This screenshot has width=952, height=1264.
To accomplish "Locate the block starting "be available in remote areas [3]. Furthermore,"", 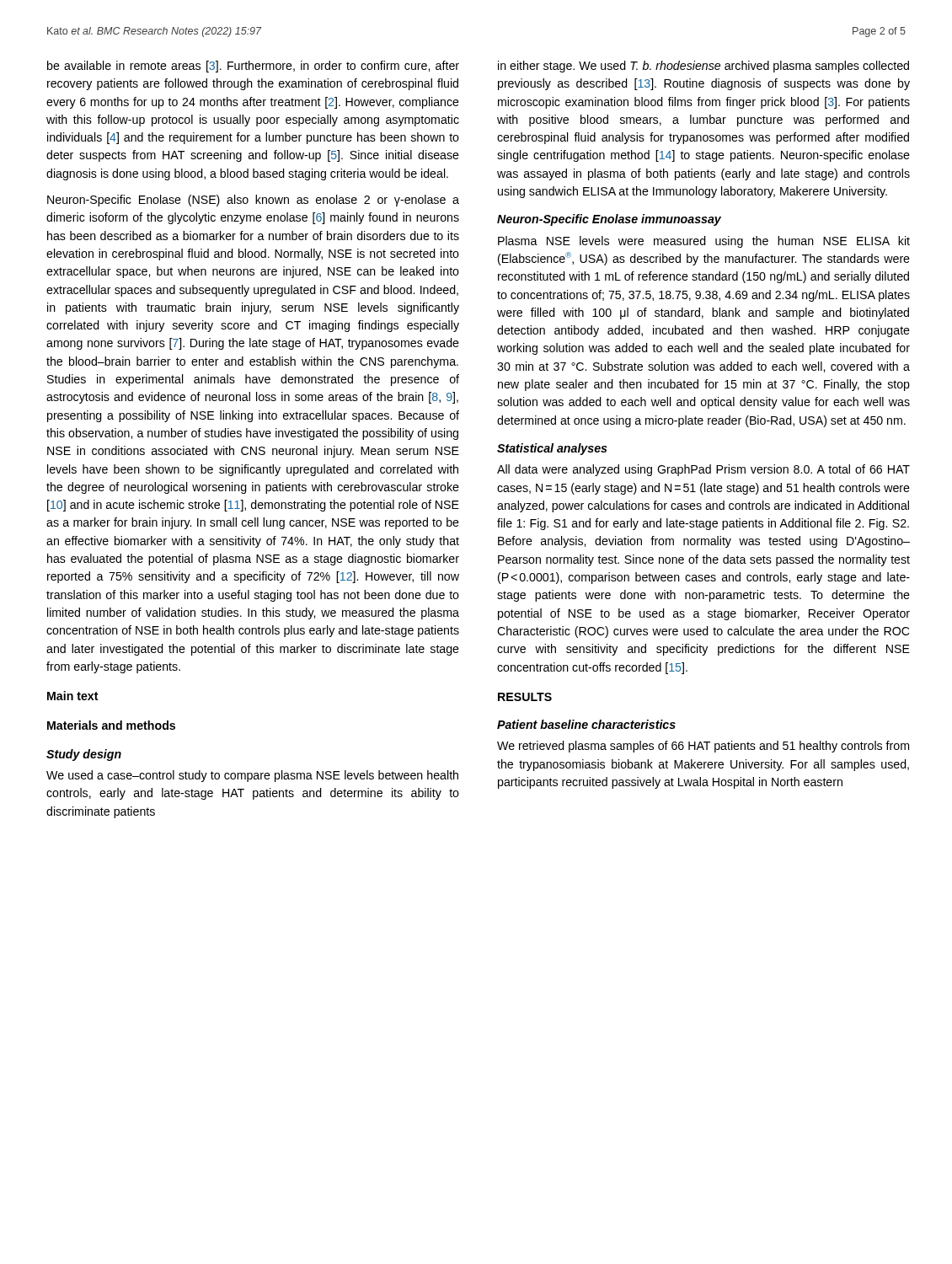I will (253, 120).
